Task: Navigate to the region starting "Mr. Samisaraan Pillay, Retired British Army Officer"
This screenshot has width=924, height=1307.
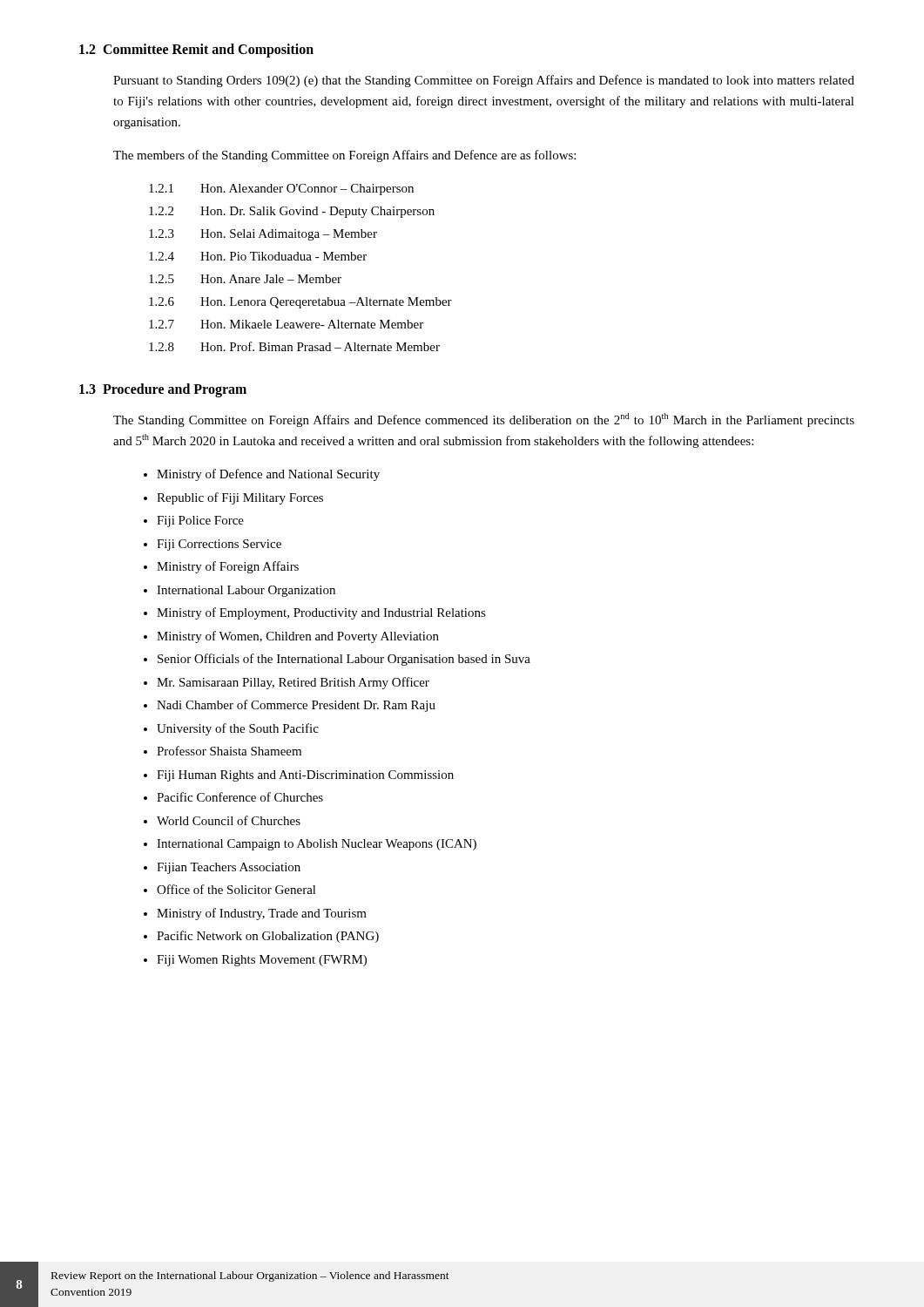Action: pos(293,682)
